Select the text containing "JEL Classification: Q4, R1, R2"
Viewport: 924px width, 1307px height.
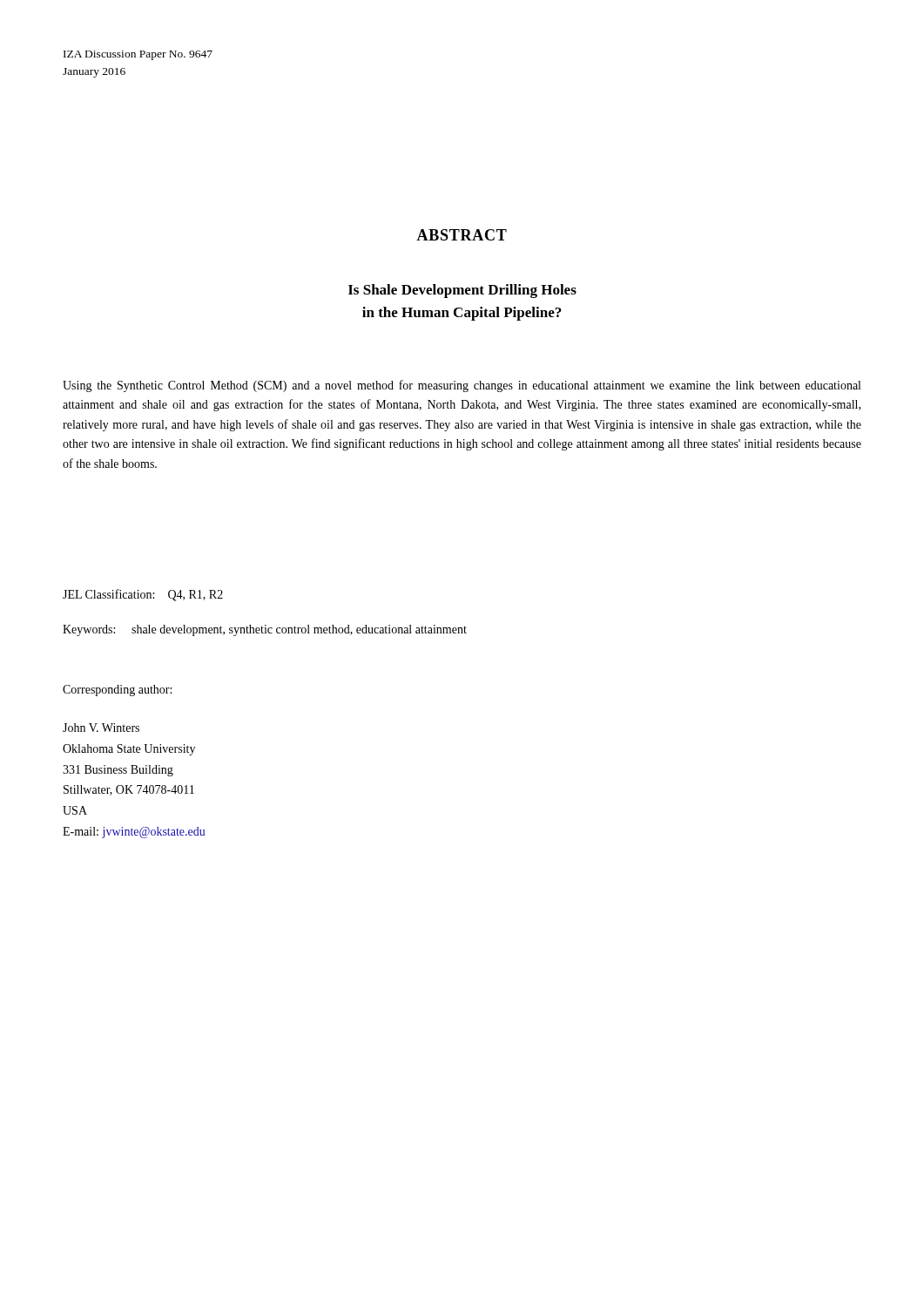[x=143, y=595]
